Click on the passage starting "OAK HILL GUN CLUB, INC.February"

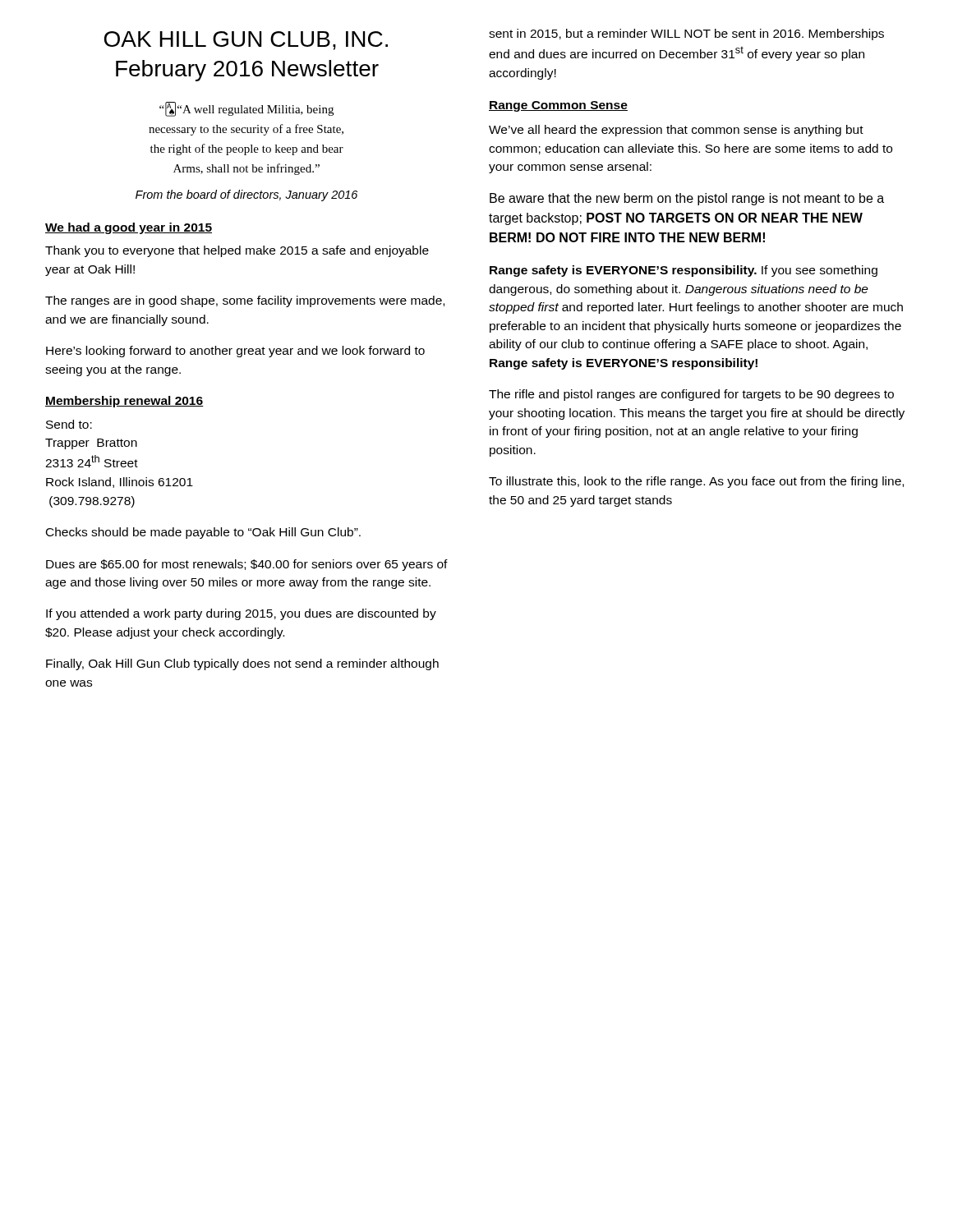246,55
